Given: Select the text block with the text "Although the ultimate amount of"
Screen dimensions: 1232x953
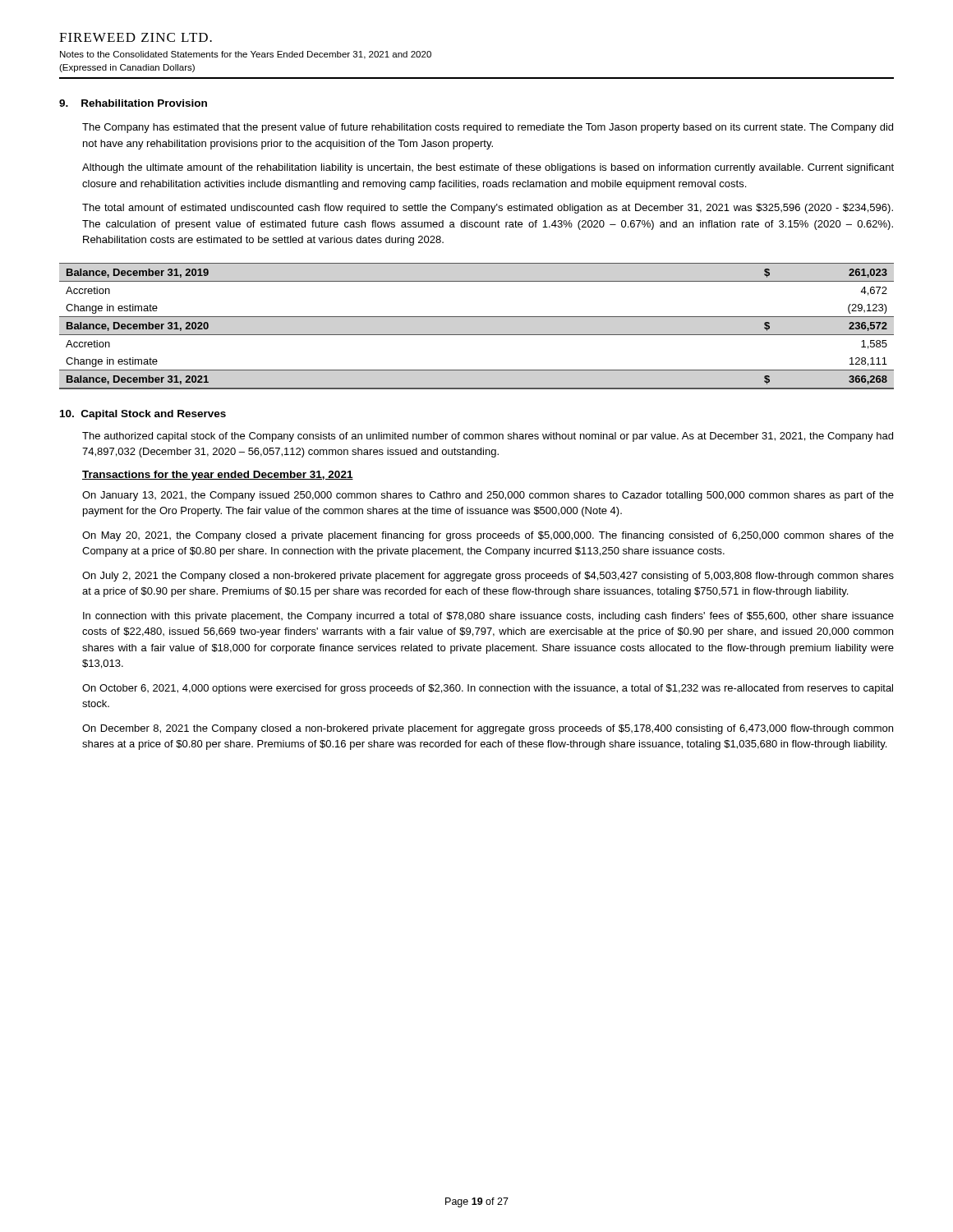Looking at the screenshot, I should click(488, 175).
